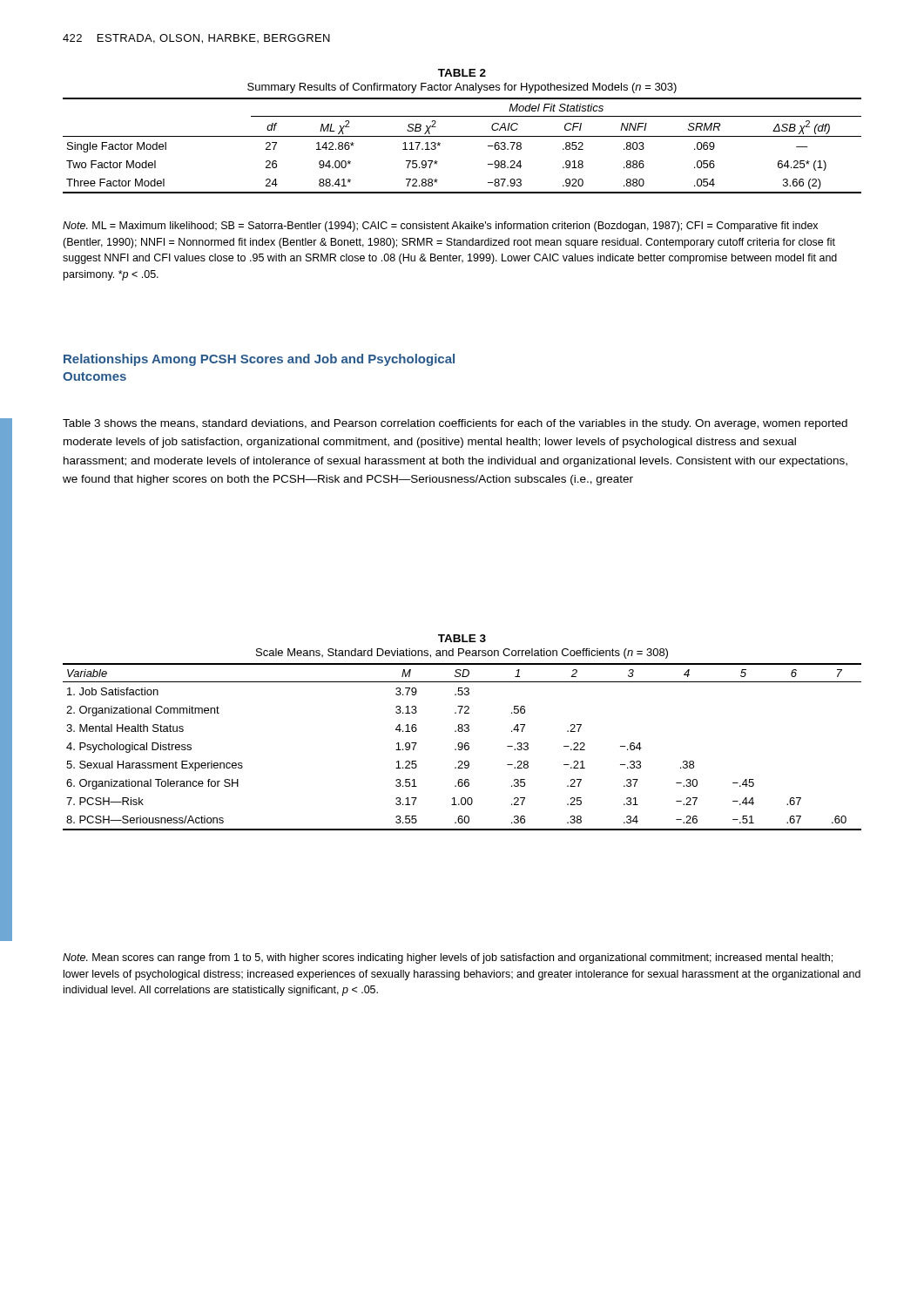
Task: Select the table that reads "7. PCSH—Risk"
Action: tap(462, 731)
